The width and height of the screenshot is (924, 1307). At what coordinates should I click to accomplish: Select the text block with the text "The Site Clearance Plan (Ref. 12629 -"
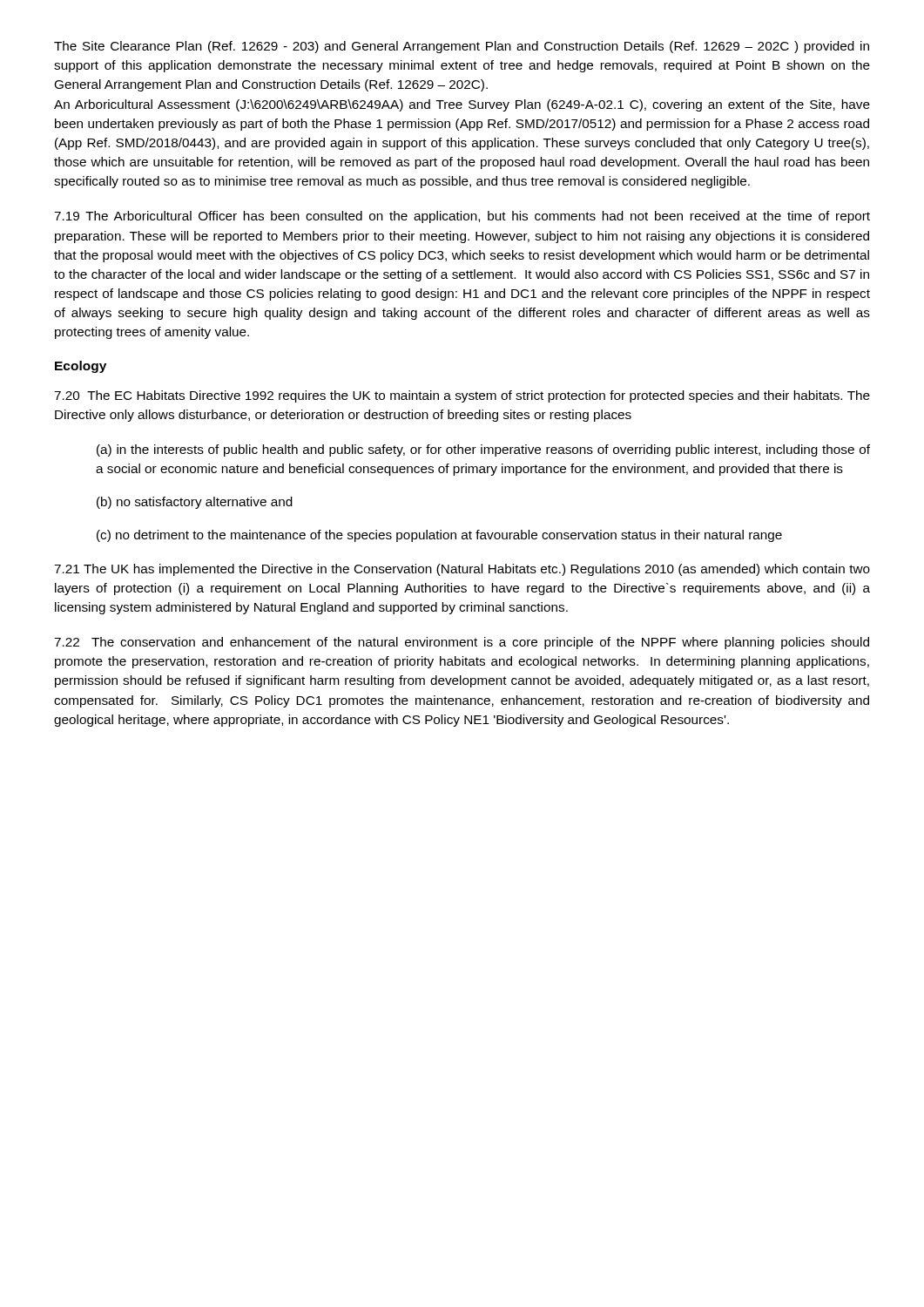tap(462, 113)
